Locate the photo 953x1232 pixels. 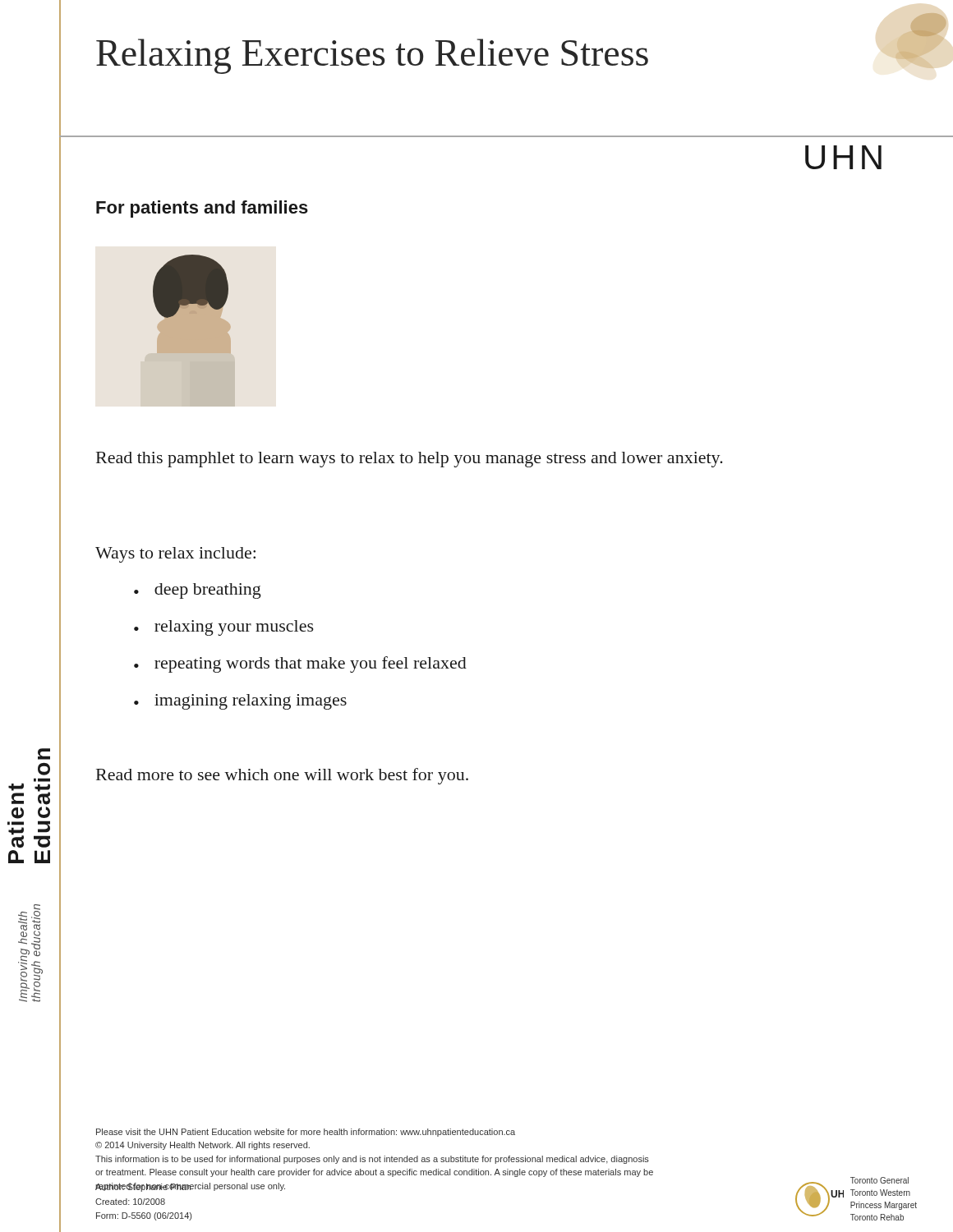pyautogui.click(x=186, y=326)
